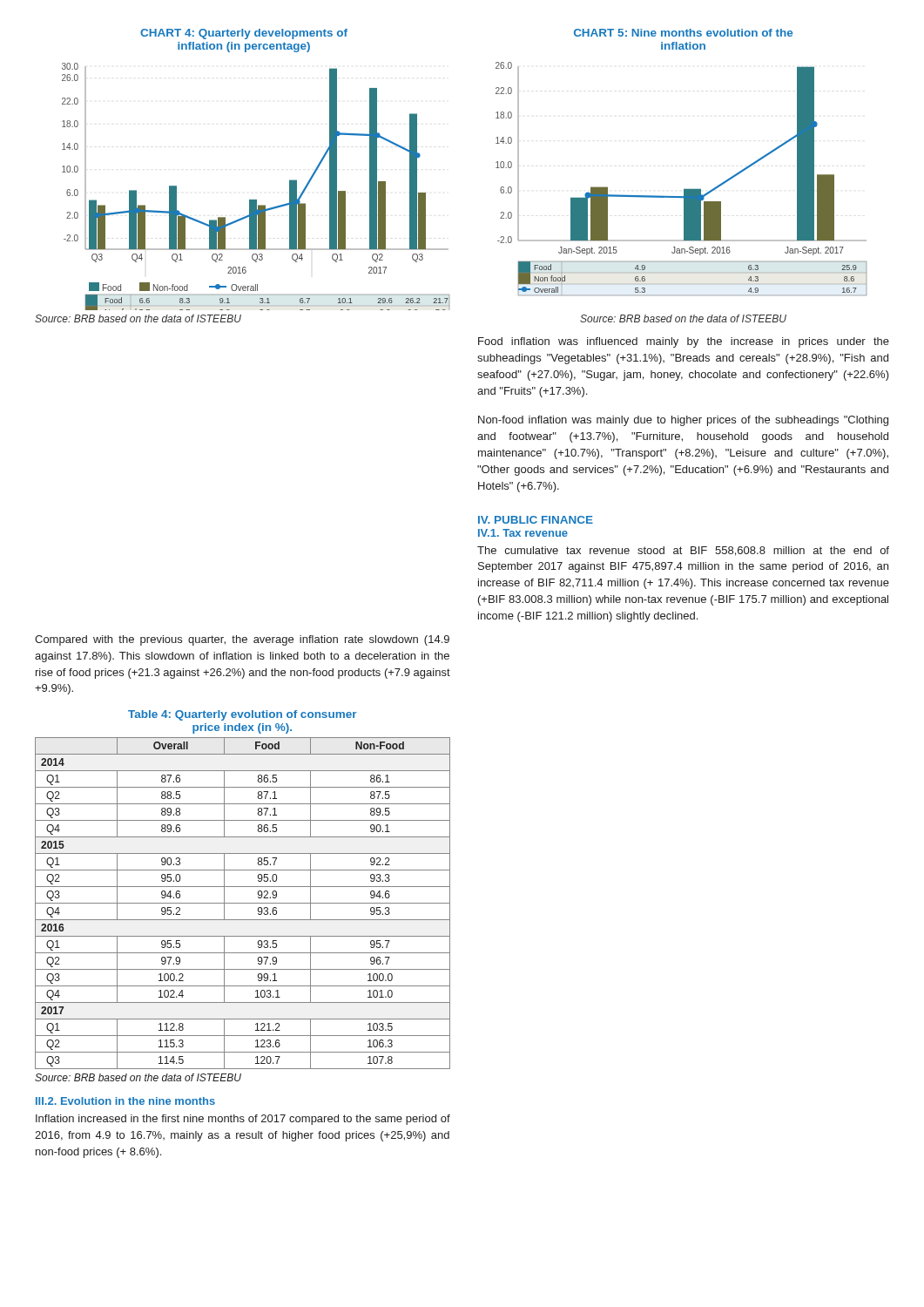Select the region starting "Food inflation was influenced"
Image resolution: width=924 pixels, height=1307 pixels.
coord(683,366)
